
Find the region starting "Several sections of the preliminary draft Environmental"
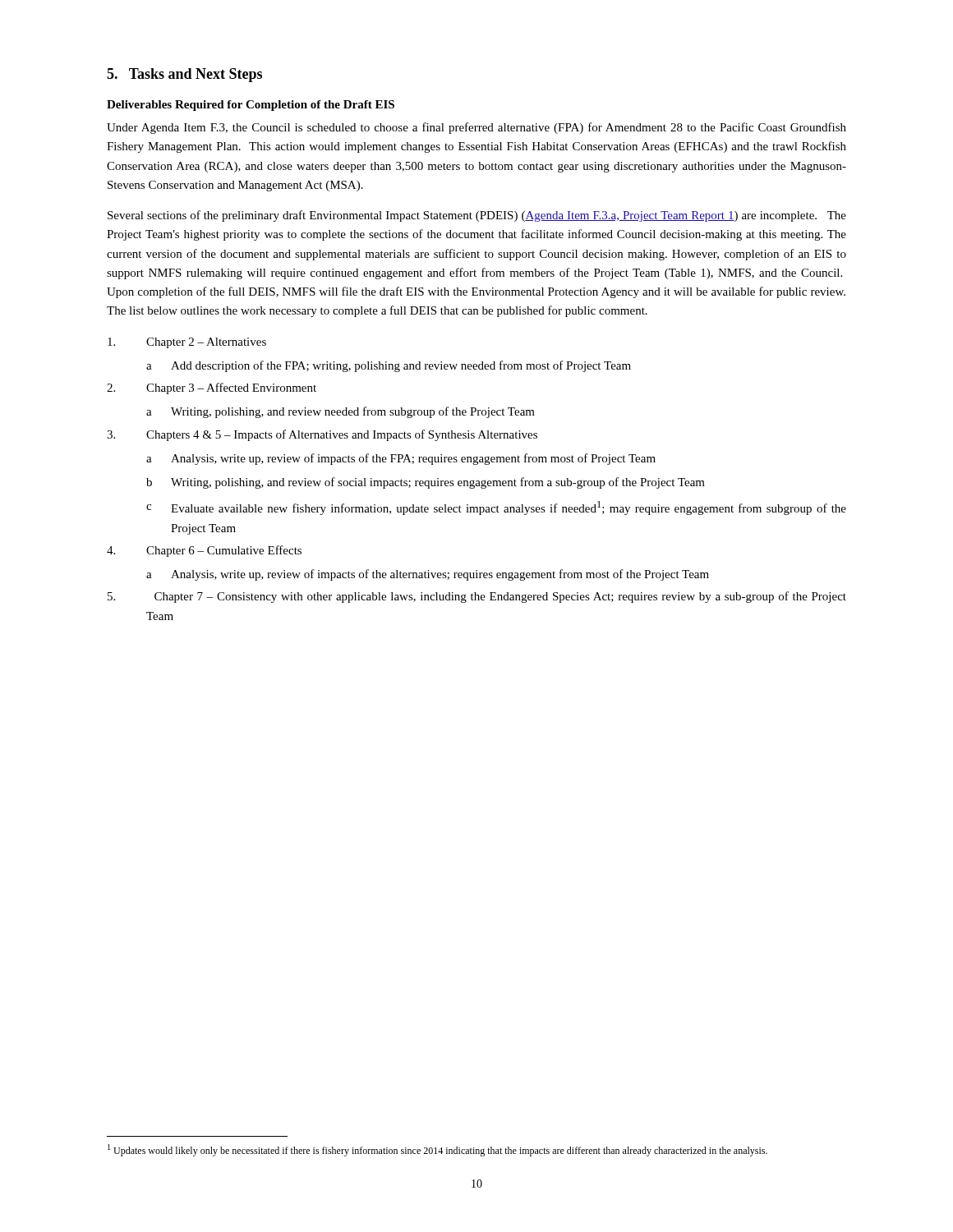click(x=476, y=263)
